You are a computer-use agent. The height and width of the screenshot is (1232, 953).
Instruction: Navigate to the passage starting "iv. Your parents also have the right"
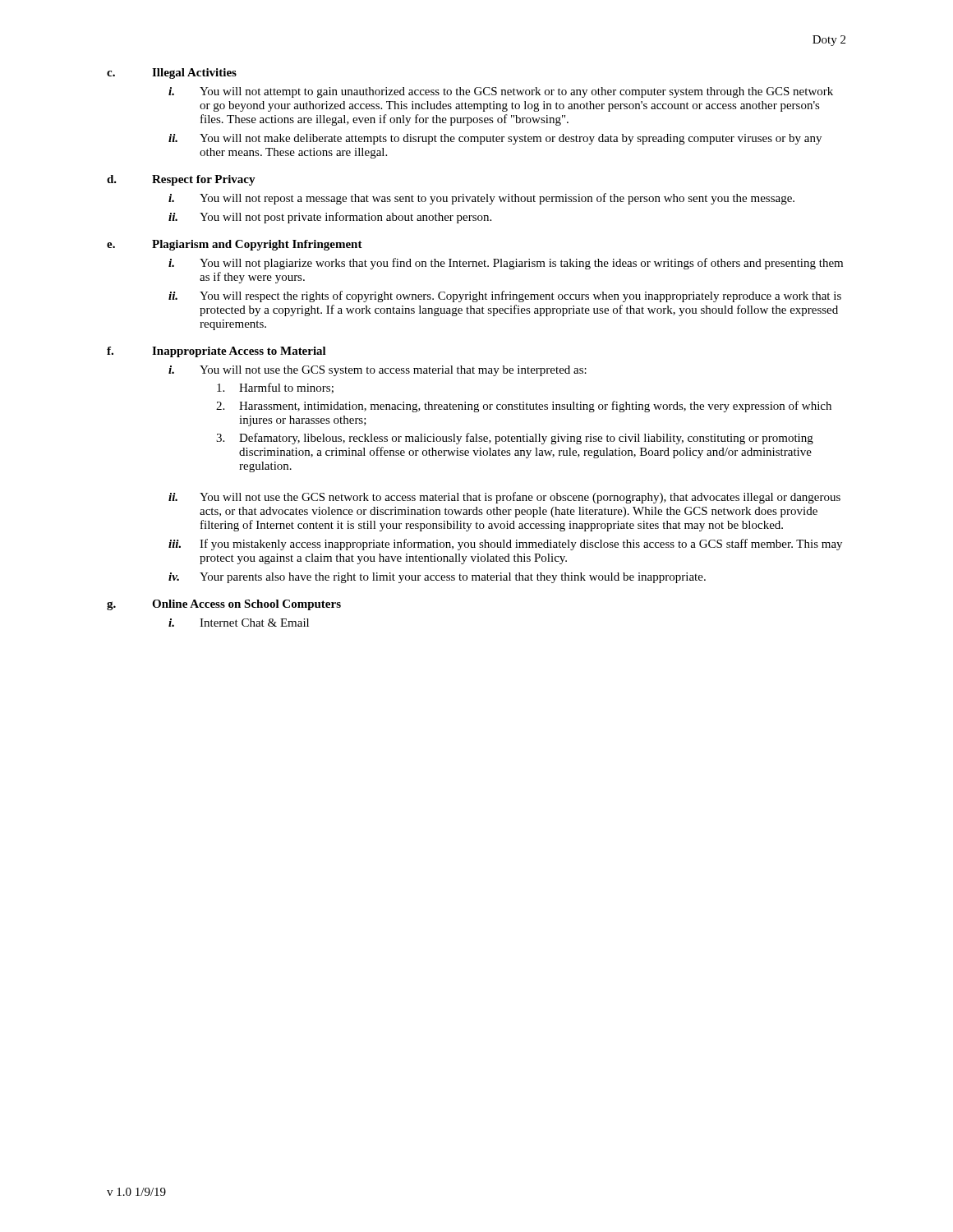coord(507,577)
